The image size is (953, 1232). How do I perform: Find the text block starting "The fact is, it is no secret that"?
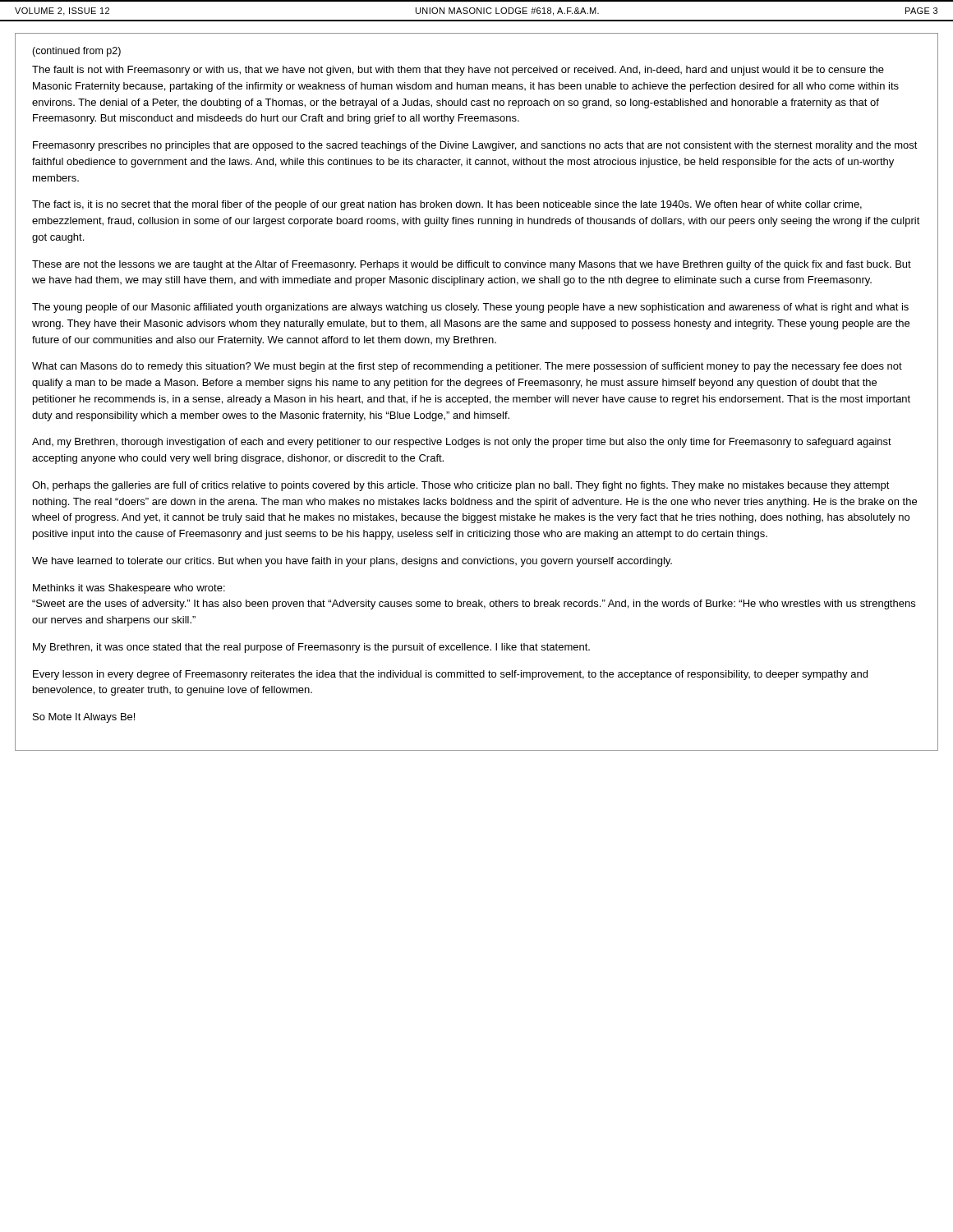click(476, 221)
